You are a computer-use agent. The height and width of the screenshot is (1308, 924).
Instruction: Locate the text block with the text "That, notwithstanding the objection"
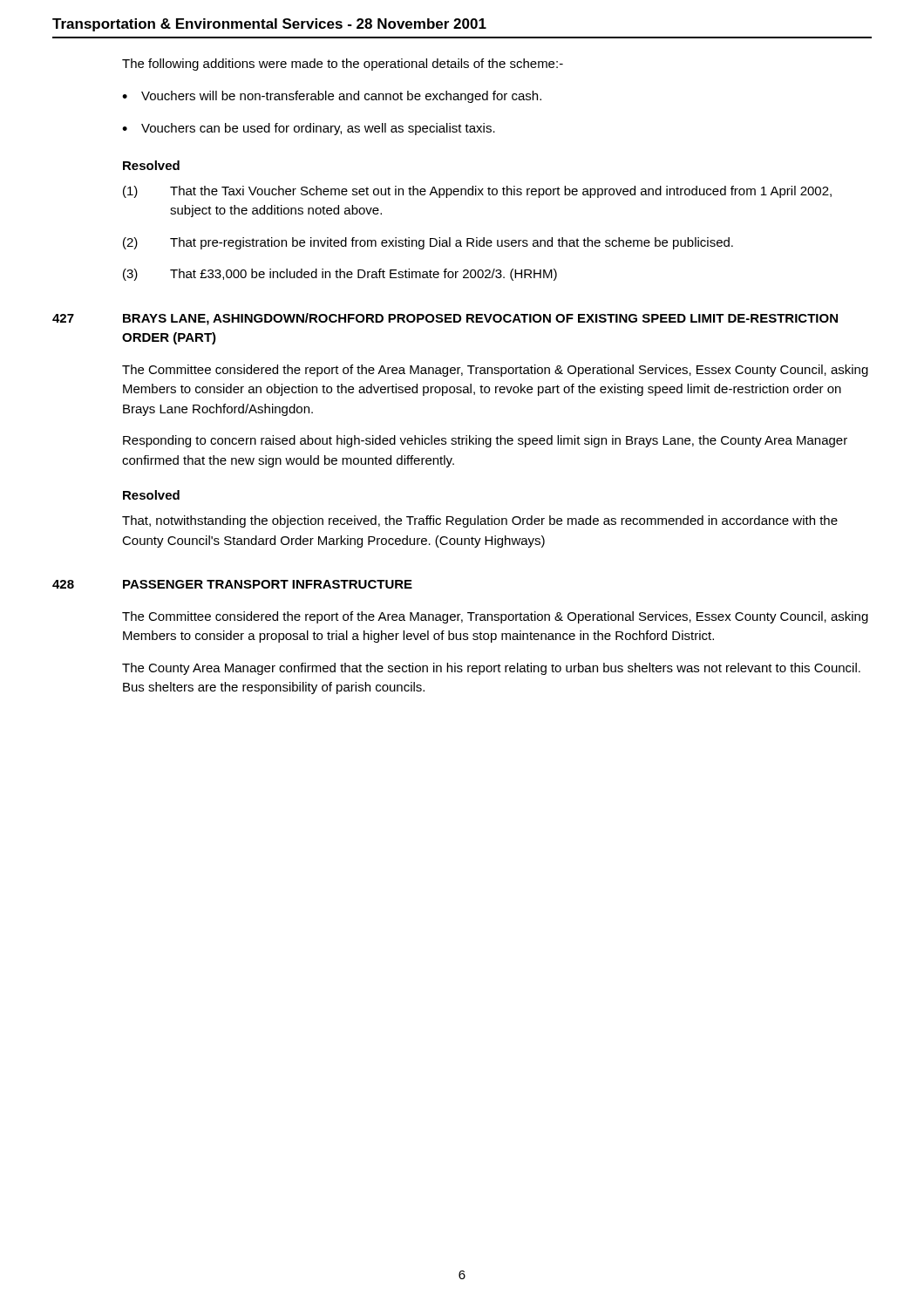point(480,530)
